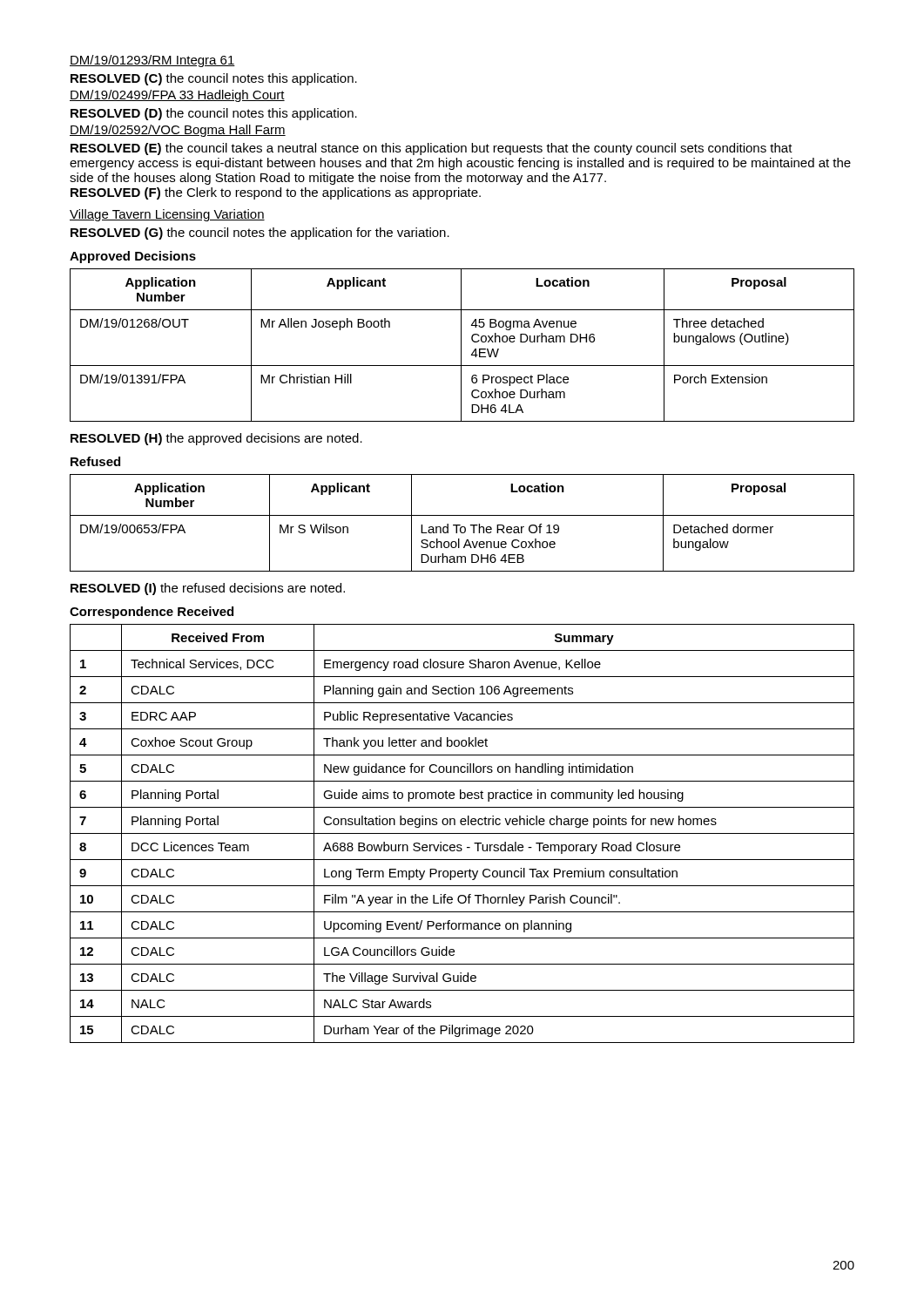Viewport: 924px width, 1307px height.
Task: Select the table that reads "NALC Star Awards"
Action: click(x=462, y=833)
